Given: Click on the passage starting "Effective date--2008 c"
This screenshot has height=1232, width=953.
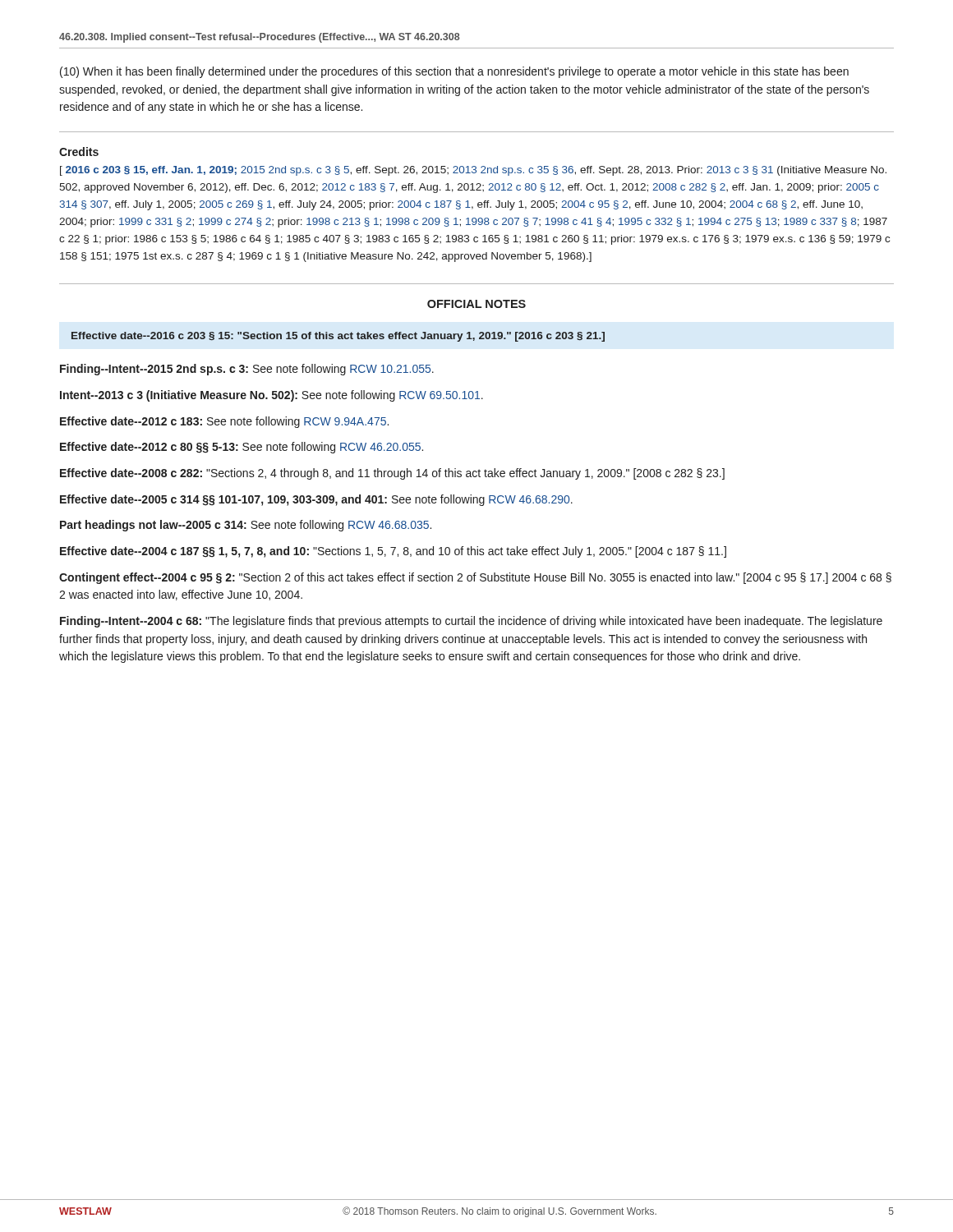Looking at the screenshot, I should point(392,473).
